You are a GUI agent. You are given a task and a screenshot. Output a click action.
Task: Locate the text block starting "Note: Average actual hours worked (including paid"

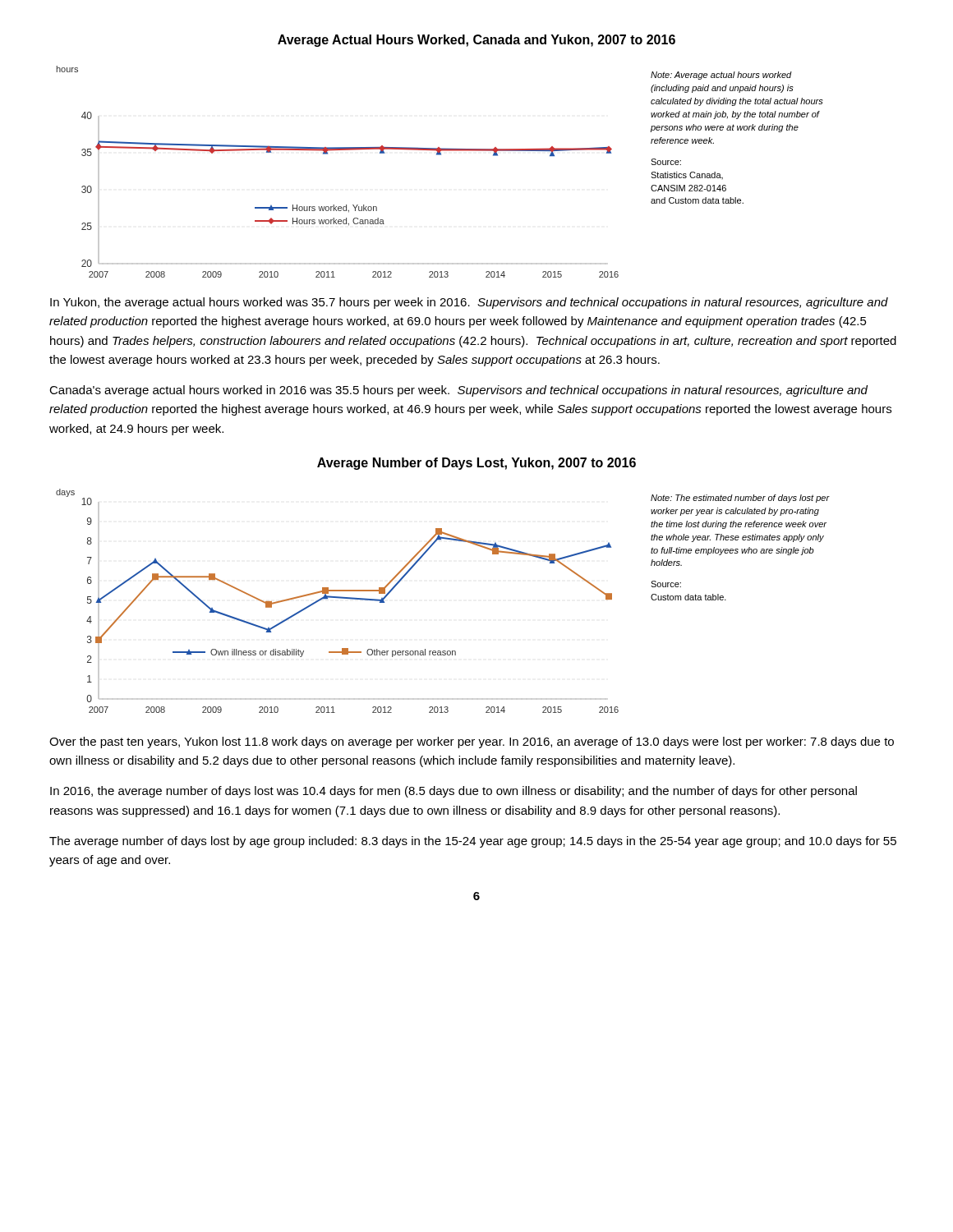[741, 139]
